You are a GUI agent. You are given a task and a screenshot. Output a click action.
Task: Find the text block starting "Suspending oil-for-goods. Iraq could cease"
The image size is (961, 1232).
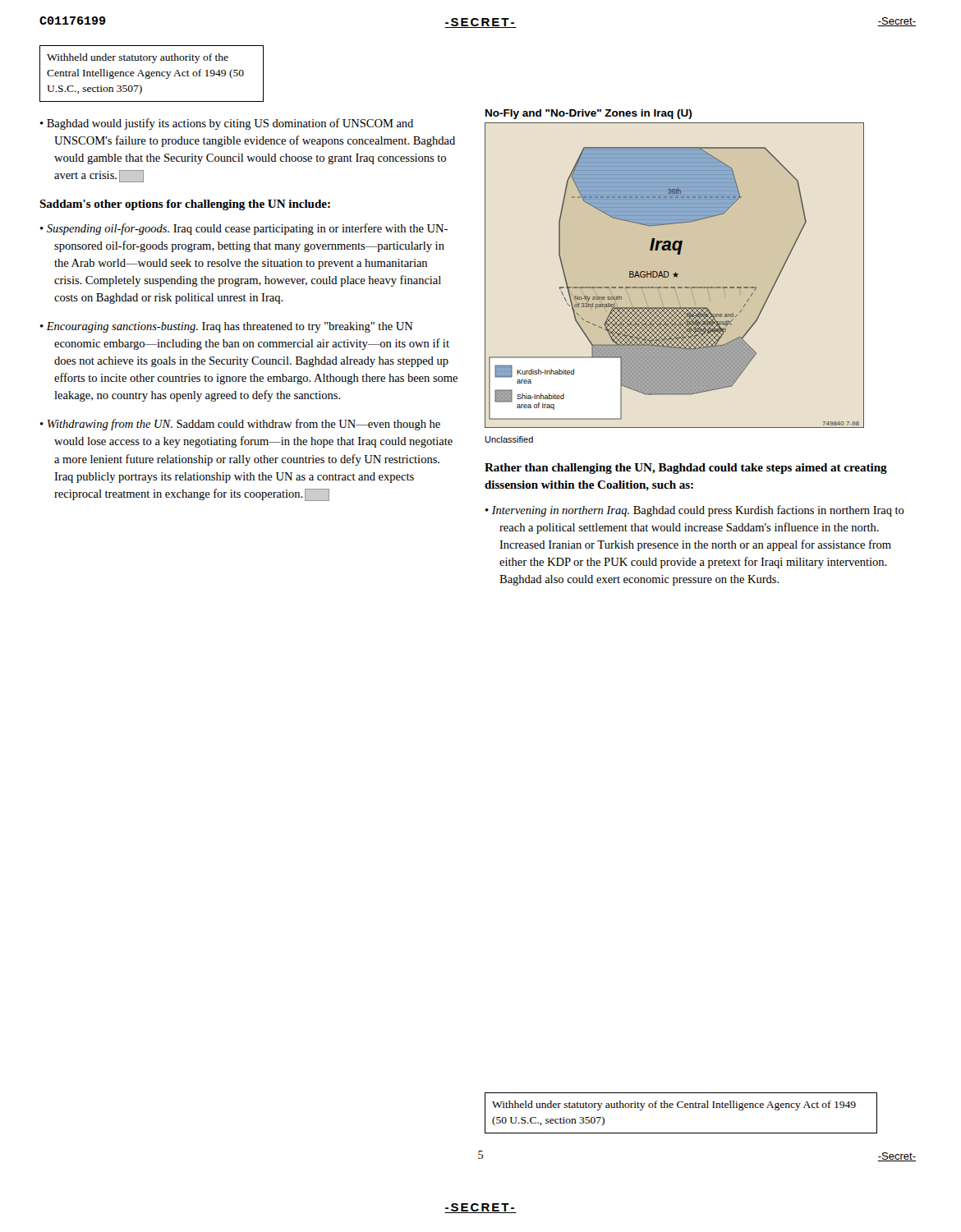pyautogui.click(x=247, y=263)
